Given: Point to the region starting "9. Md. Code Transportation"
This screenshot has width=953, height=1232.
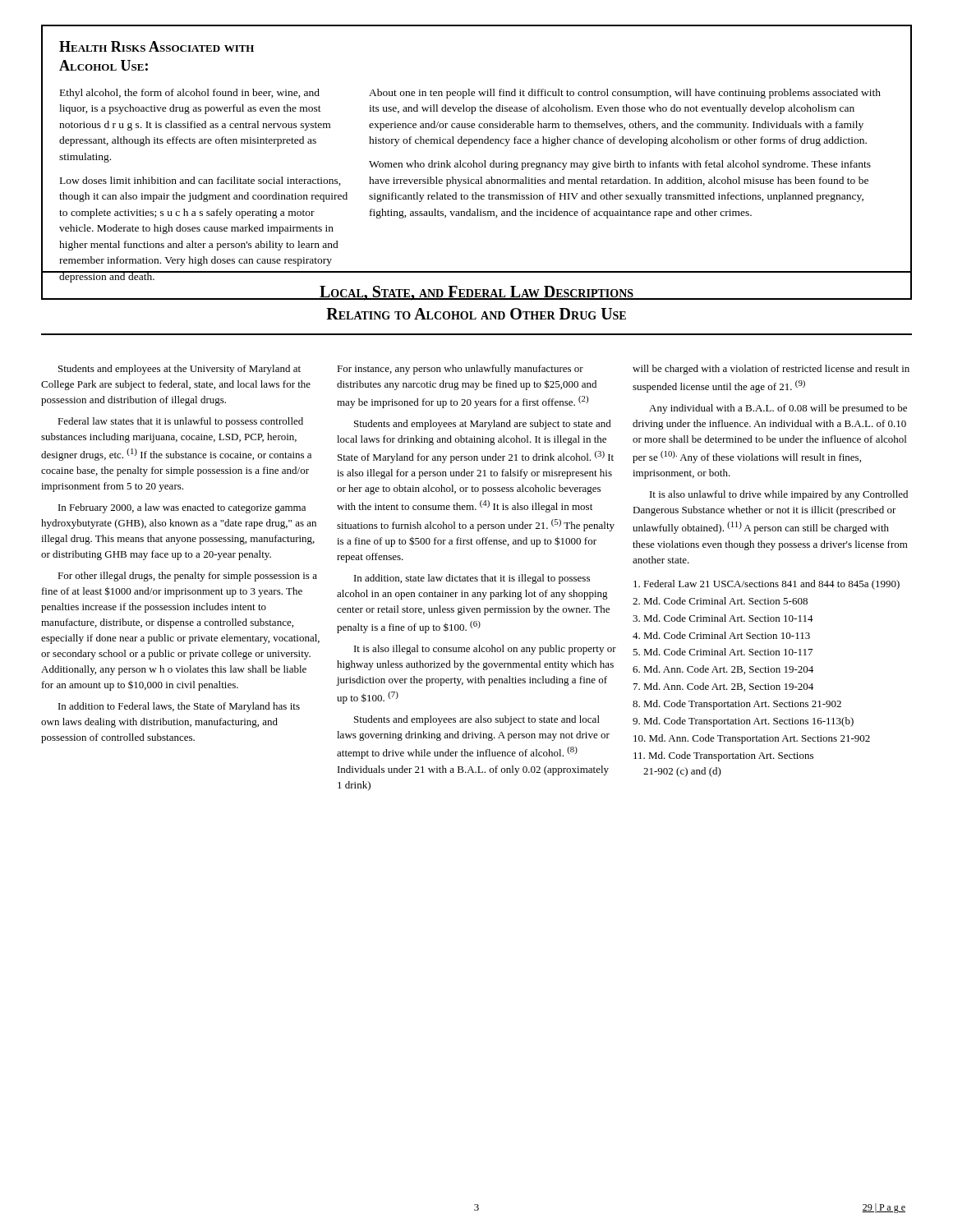Looking at the screenshot, I should [x=743, y=721].
